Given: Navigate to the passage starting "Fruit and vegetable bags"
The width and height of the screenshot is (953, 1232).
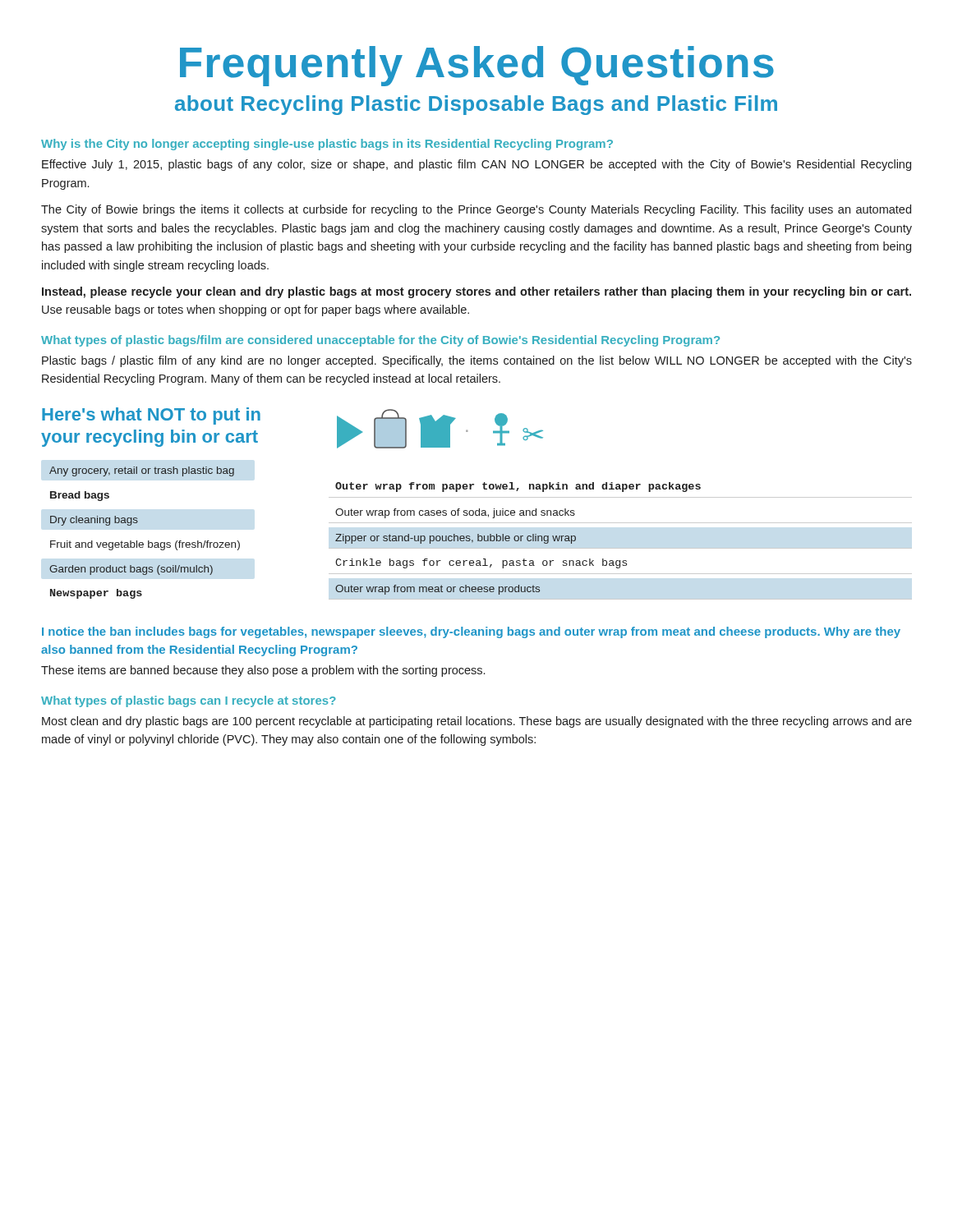Looking at the screenshot, I should [145, 544].
